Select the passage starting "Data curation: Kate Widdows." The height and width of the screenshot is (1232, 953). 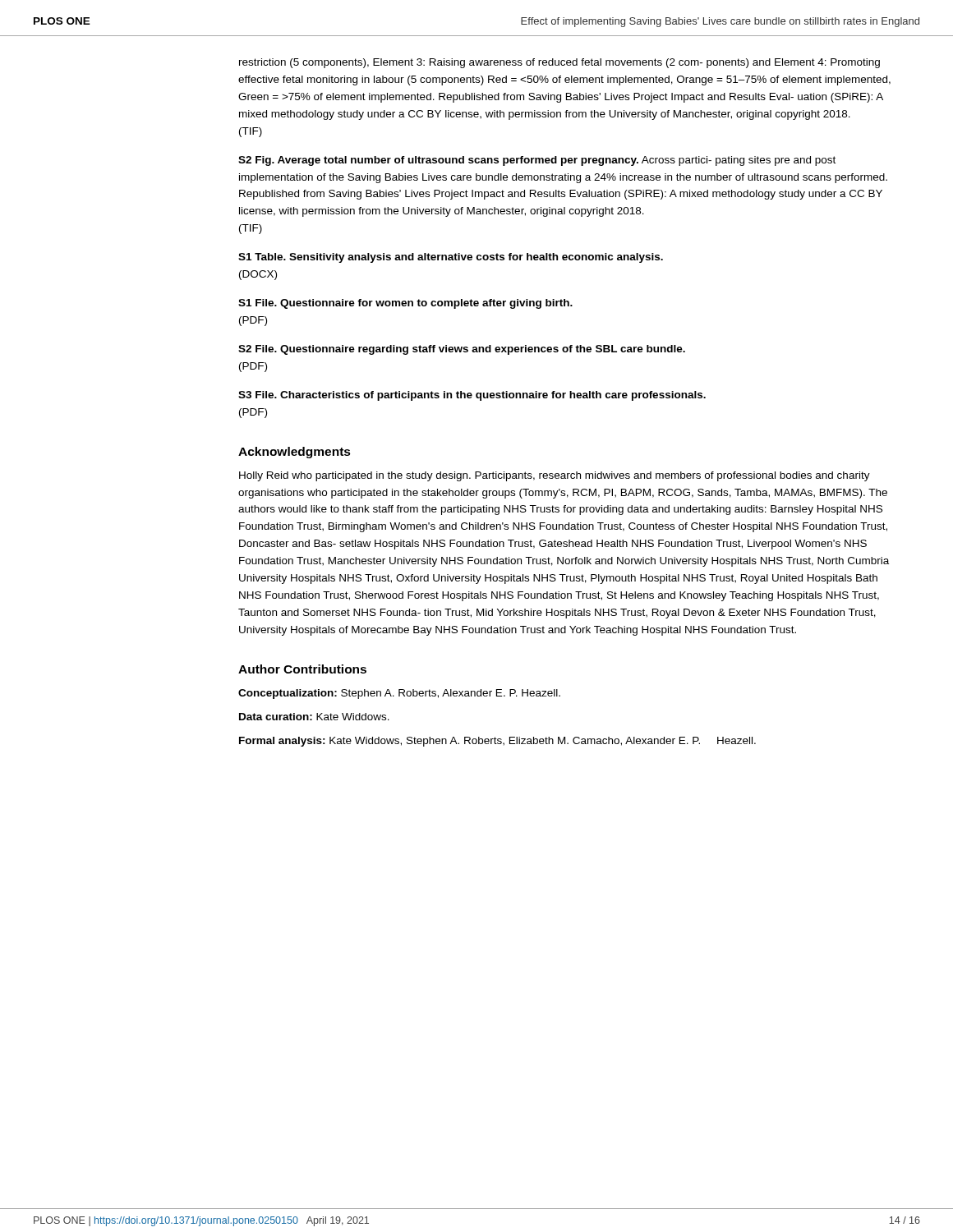[x=314, y=716]
